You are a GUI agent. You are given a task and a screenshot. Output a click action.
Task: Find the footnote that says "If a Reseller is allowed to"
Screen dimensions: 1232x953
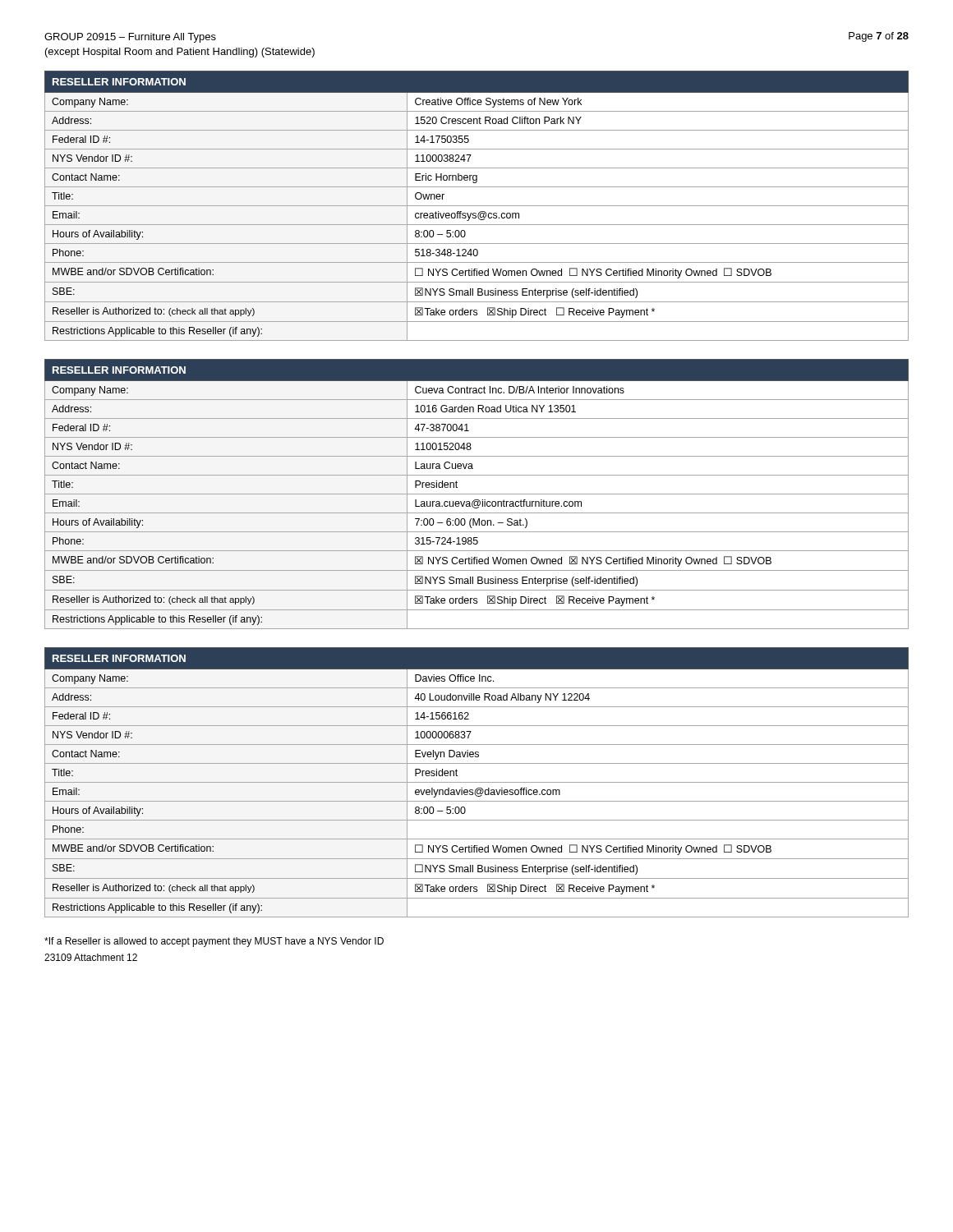[214, 942]
